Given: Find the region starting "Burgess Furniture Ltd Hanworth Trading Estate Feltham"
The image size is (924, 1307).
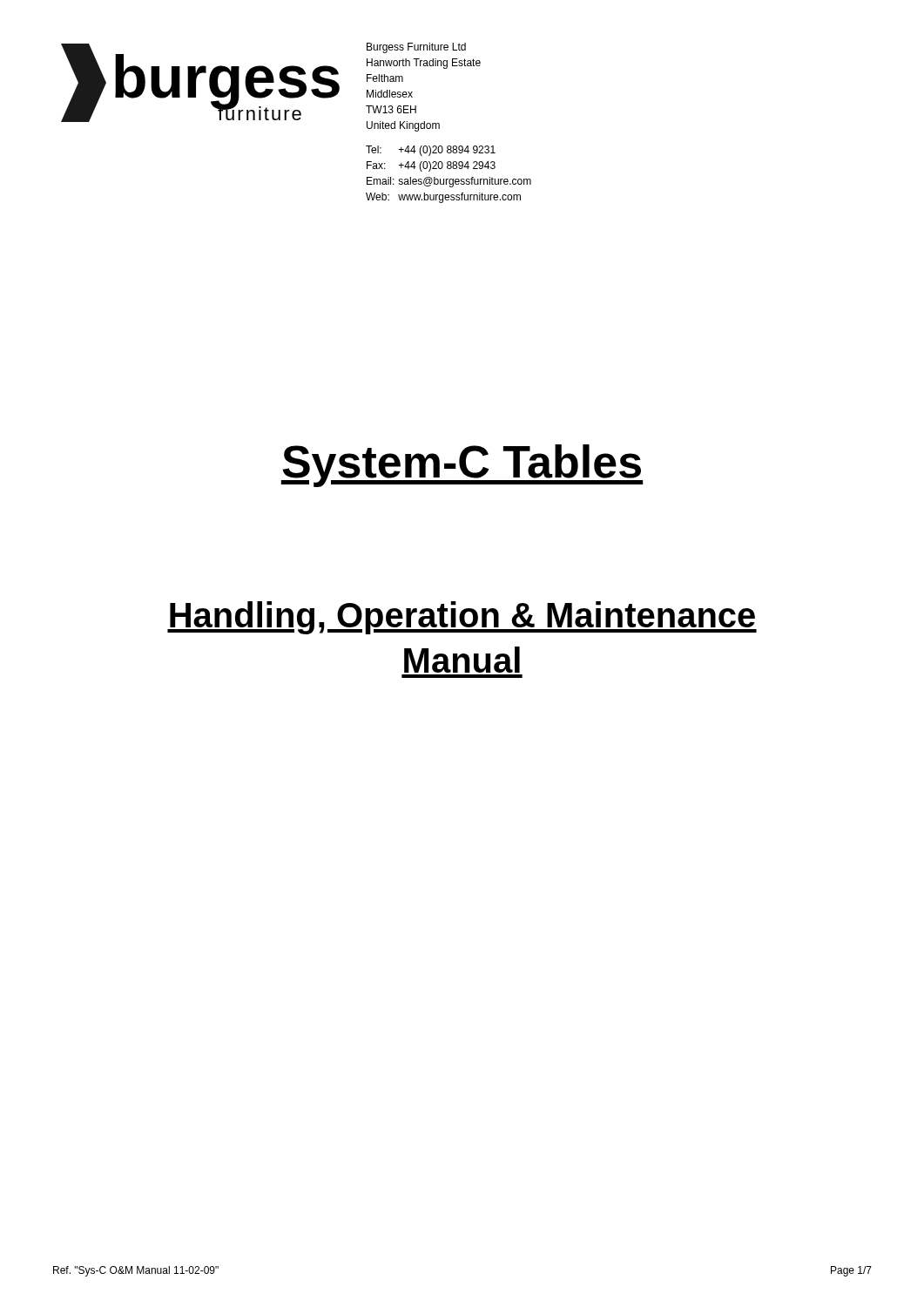Looking at the screenshot, I should click(416, 48).
